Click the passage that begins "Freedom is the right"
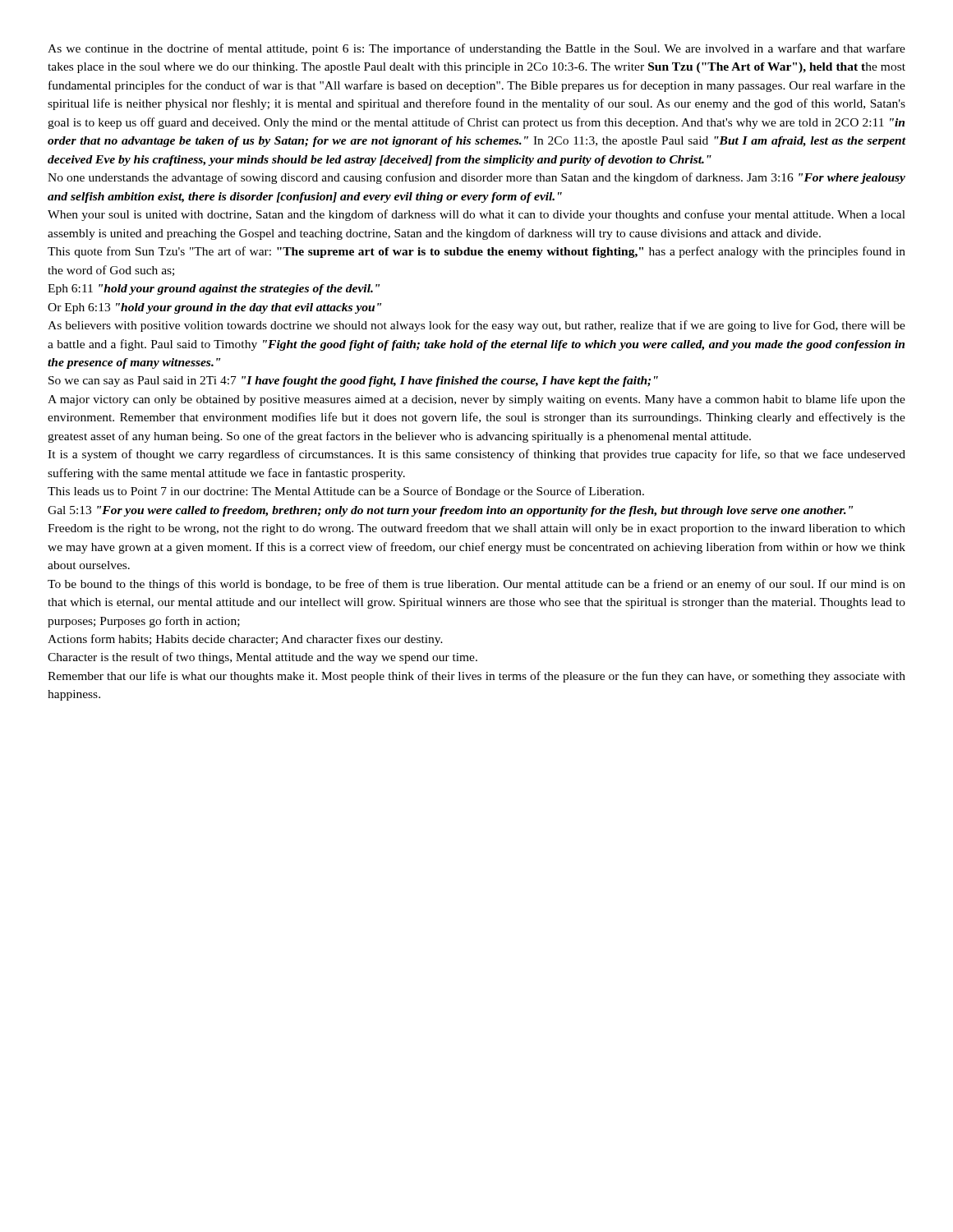The width and height of the screenshot is (953, 1232). coord(476,546)
